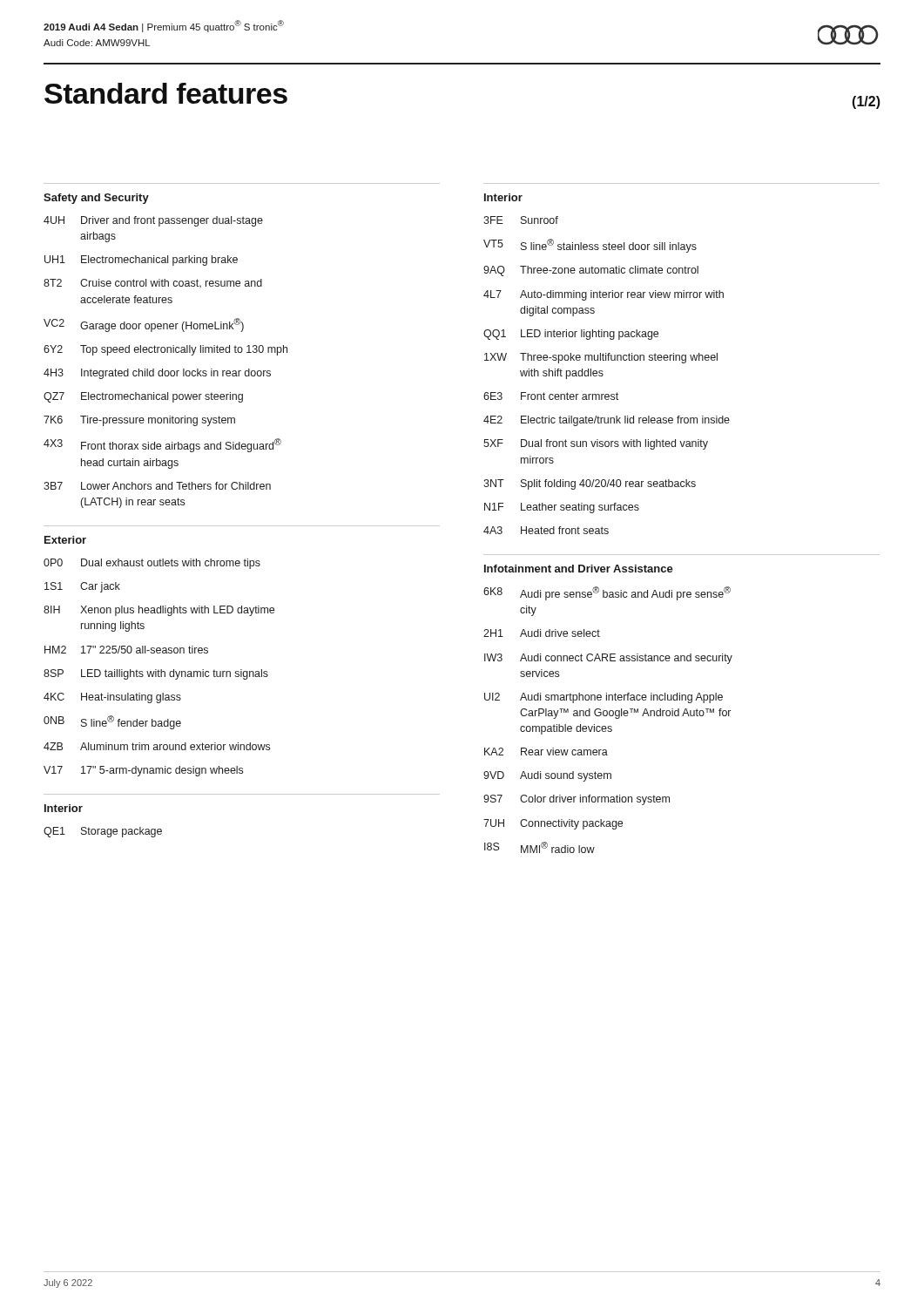Locate the text "HM2 17" 225/50 all-season tires"
This screenshot has height=1307, width=924.
pos(126,650)
